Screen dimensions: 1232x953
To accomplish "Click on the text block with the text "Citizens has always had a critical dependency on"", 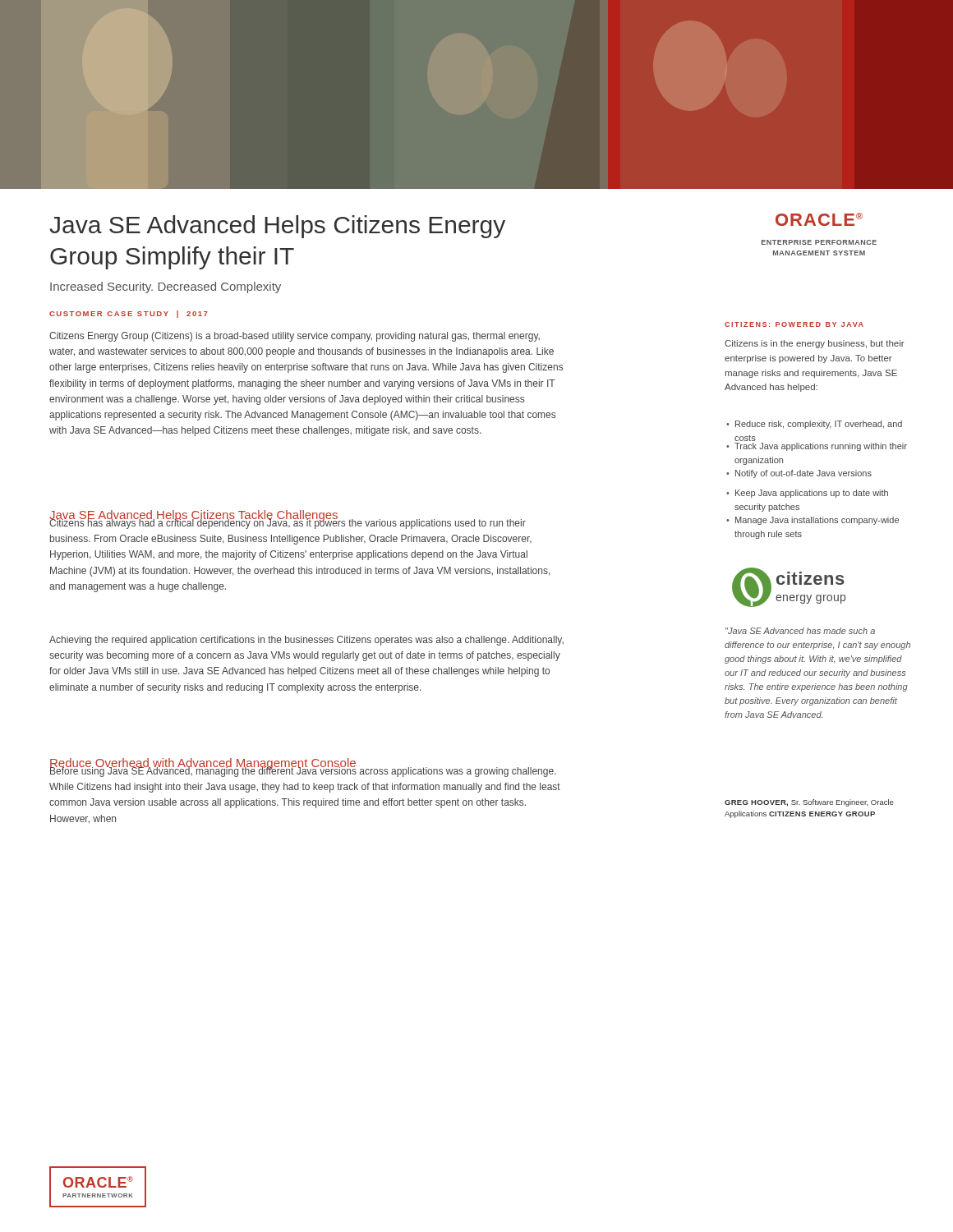I will pyautogui.click(x=308, y=555).
